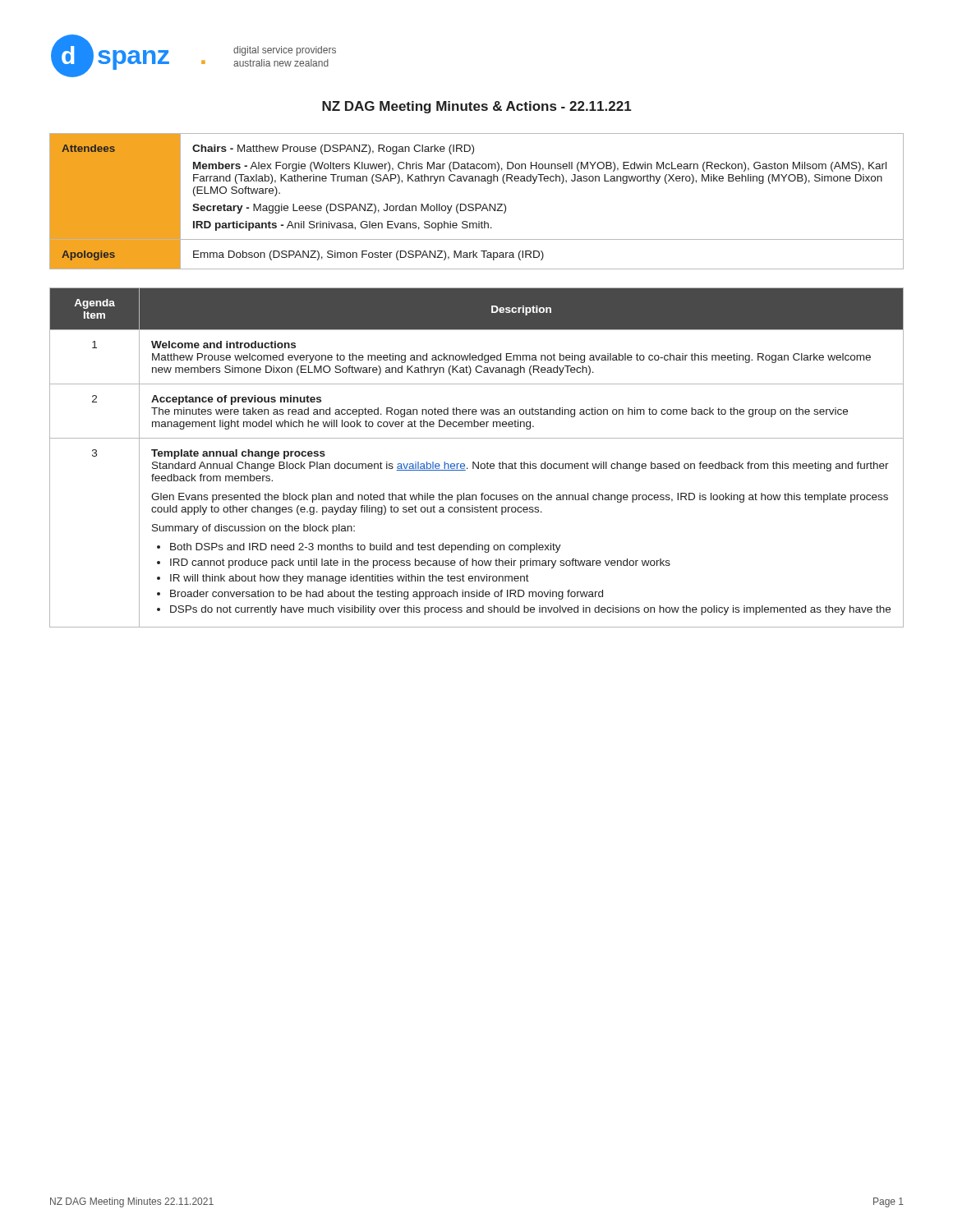Where is the title that starts "NZ DAG Meeting Minutes"?

[476, 106]
